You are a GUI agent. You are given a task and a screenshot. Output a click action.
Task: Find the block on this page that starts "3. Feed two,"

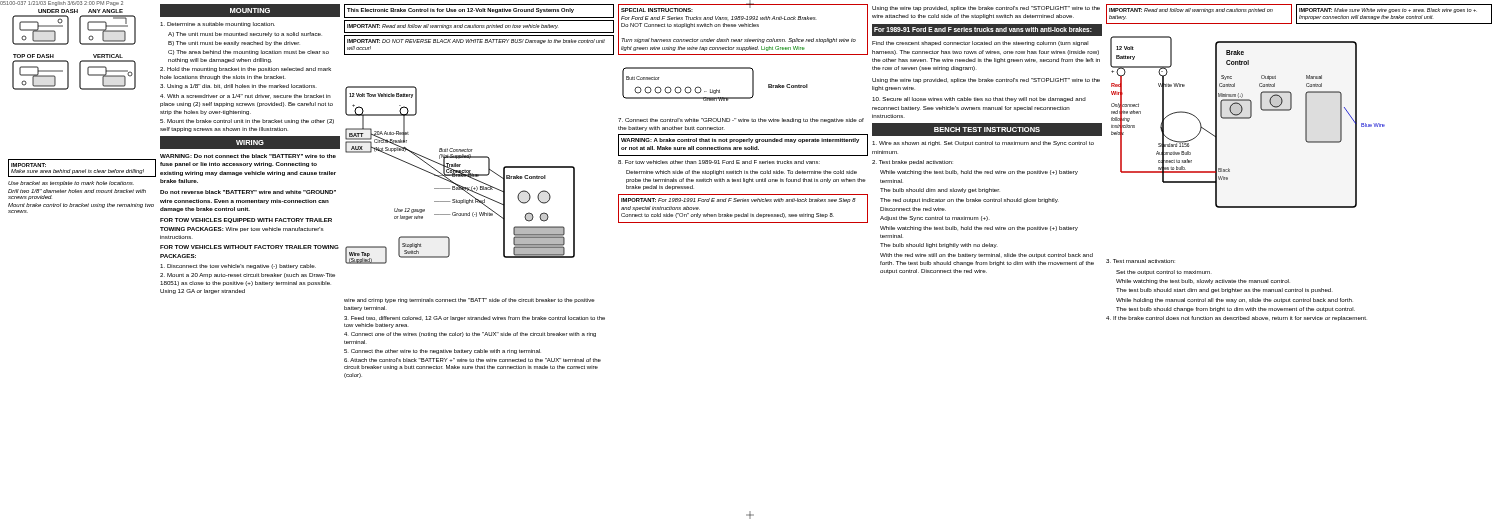pos(475,321)
